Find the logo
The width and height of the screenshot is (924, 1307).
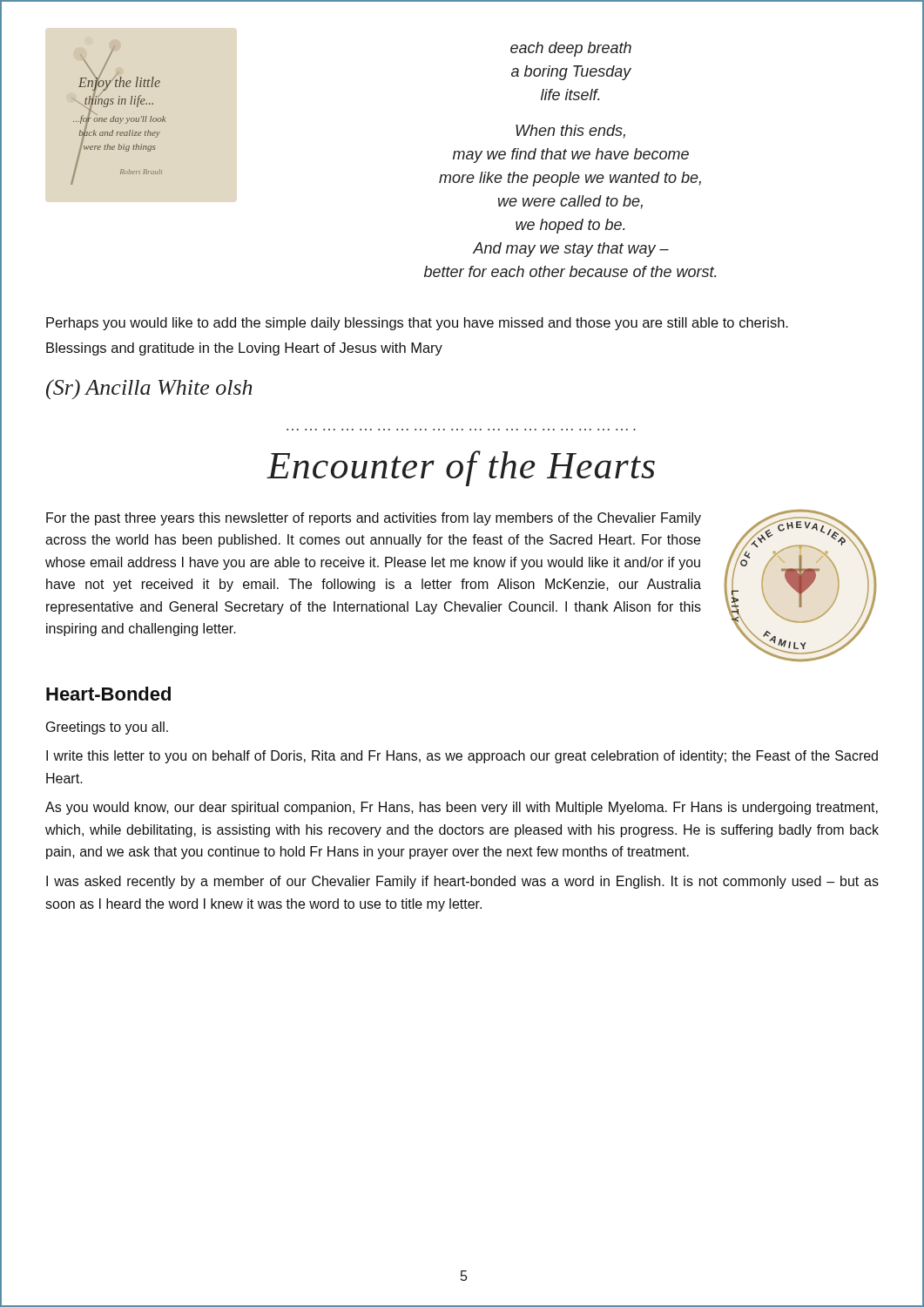click(x=800, y=585)
